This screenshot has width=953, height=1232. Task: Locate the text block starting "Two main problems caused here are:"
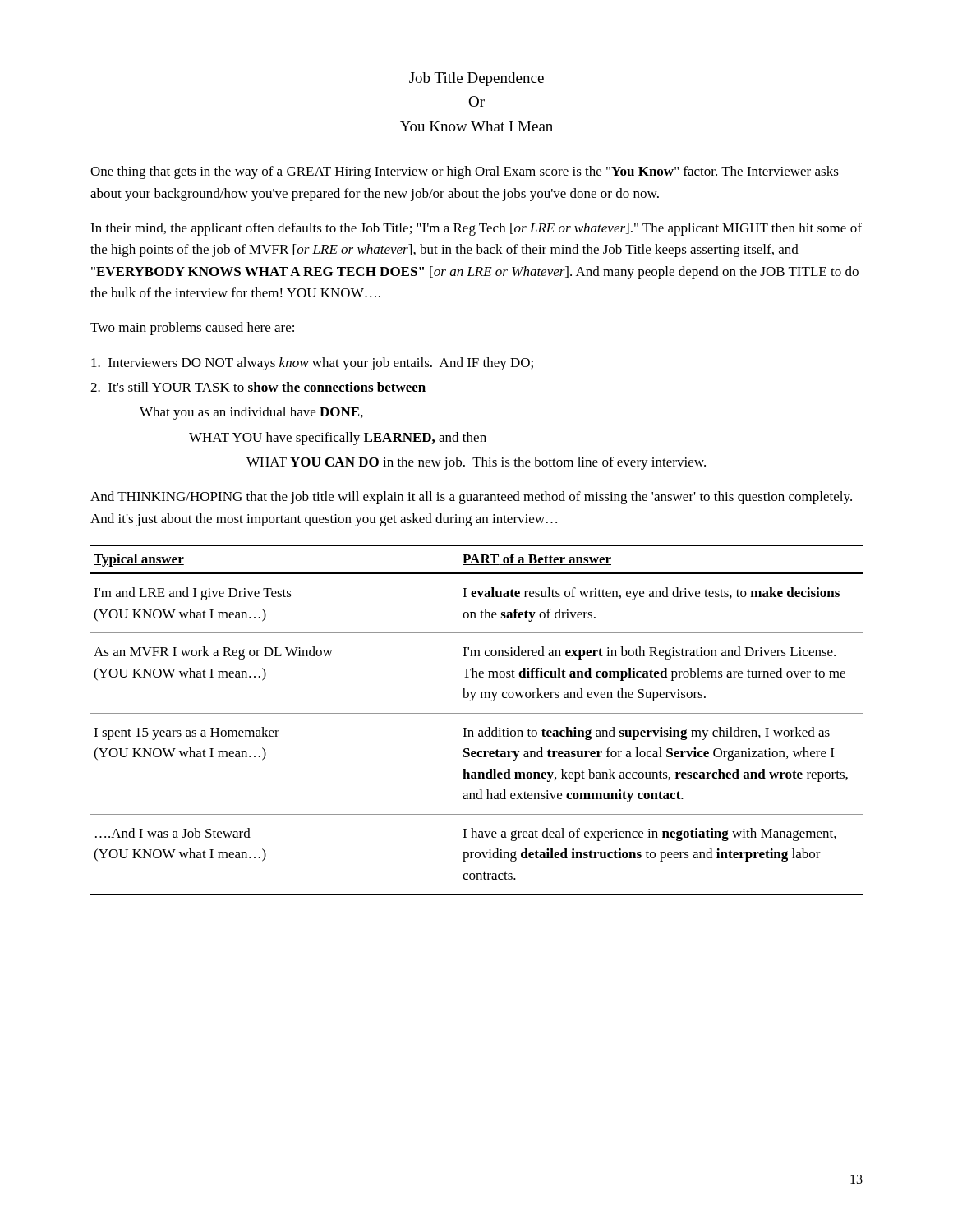click(x=193, y=328)
